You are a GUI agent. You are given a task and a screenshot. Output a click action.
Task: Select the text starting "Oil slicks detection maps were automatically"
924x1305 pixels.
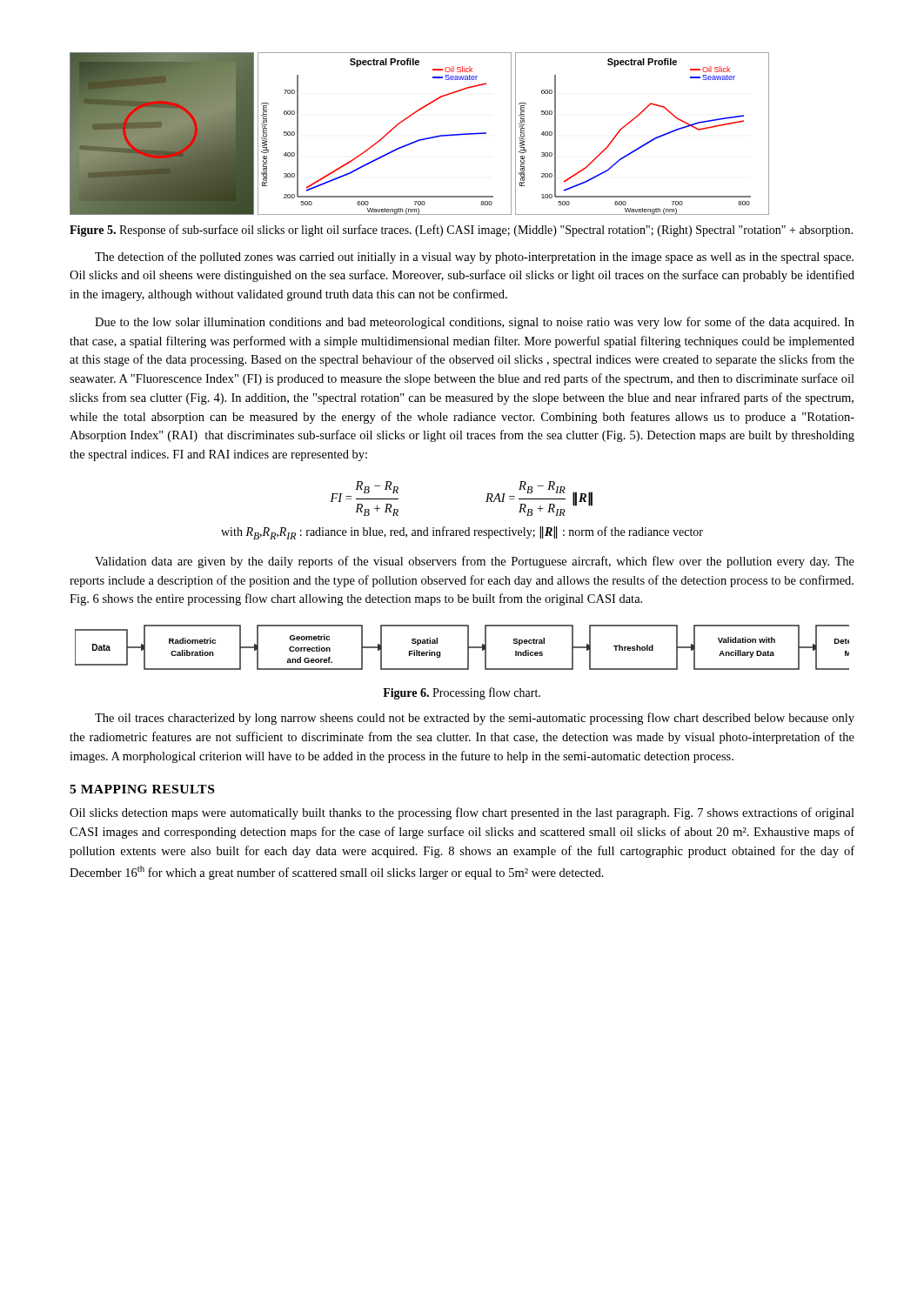462,843
